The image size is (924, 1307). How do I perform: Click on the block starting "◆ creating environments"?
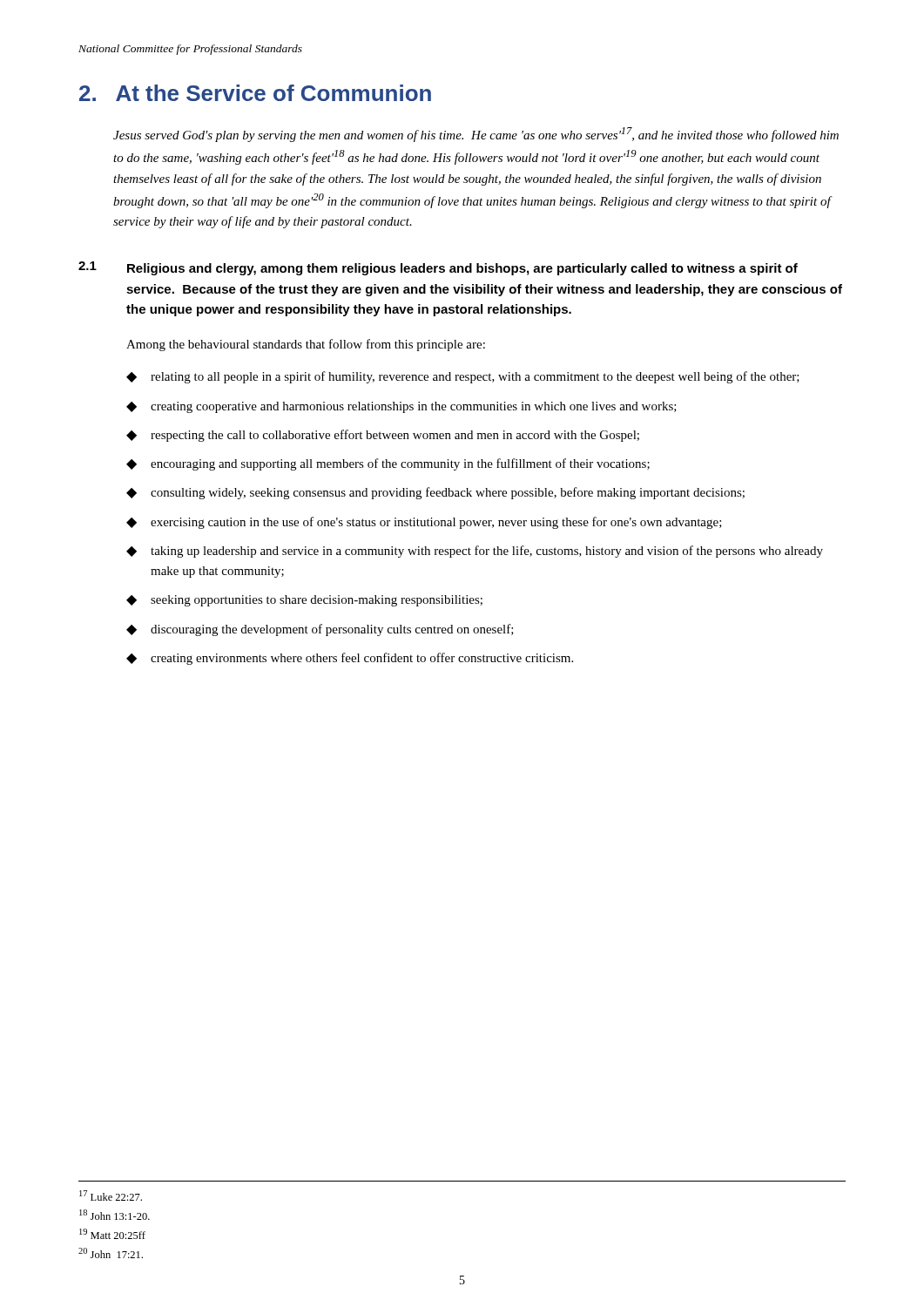[x=486, y=658]
